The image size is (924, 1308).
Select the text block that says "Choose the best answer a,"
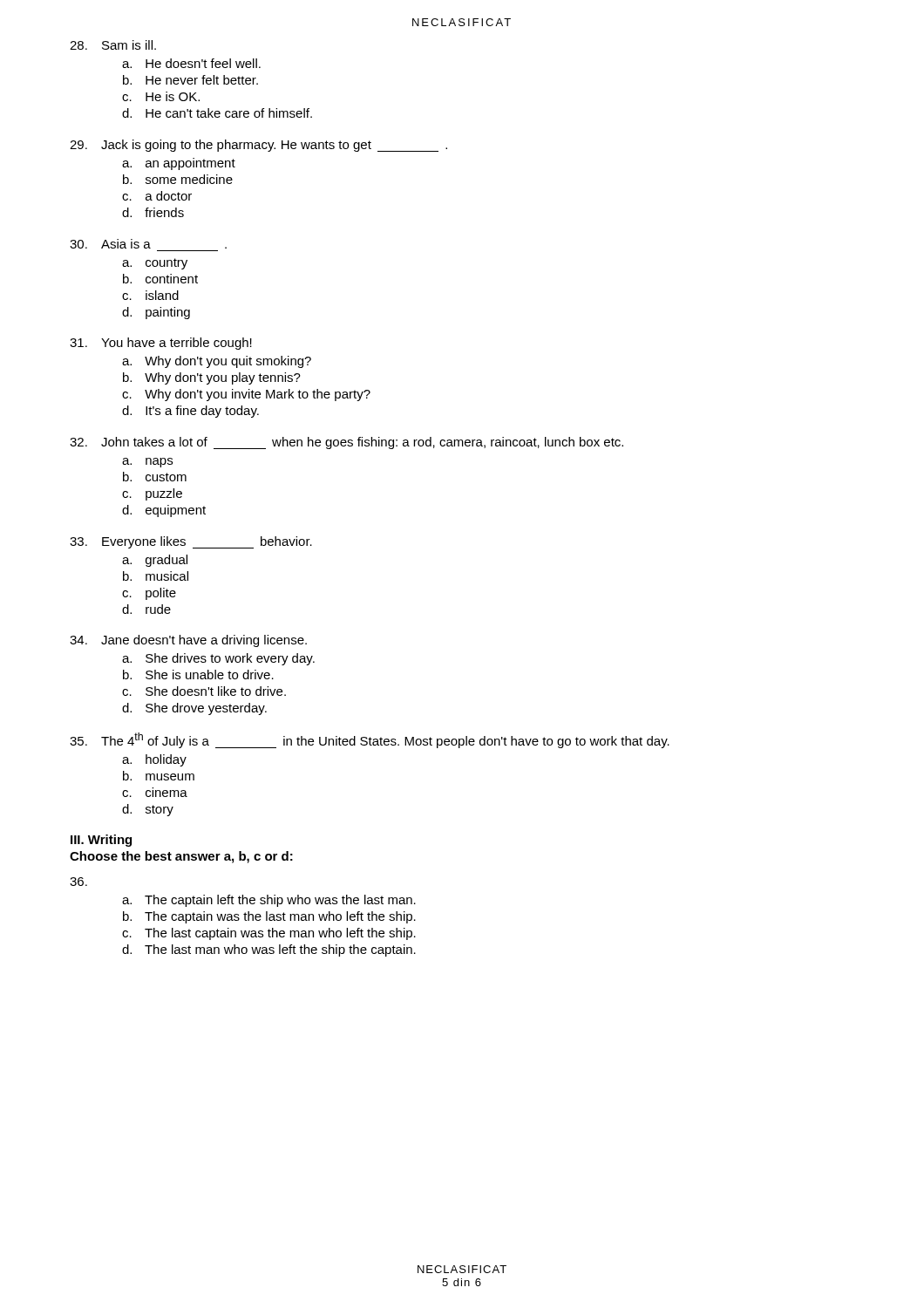coord(182,856)
